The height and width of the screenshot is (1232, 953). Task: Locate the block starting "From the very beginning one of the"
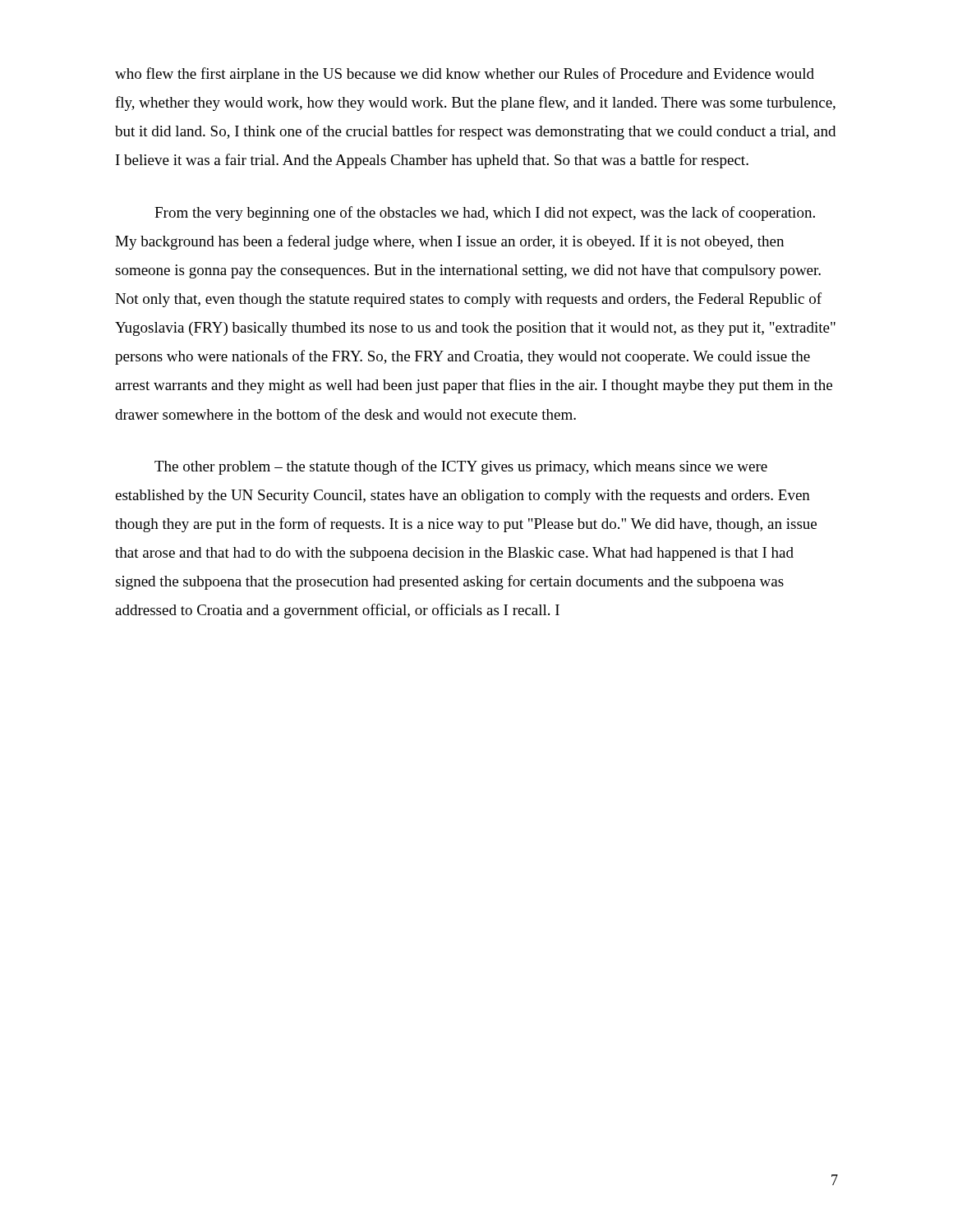476,313
